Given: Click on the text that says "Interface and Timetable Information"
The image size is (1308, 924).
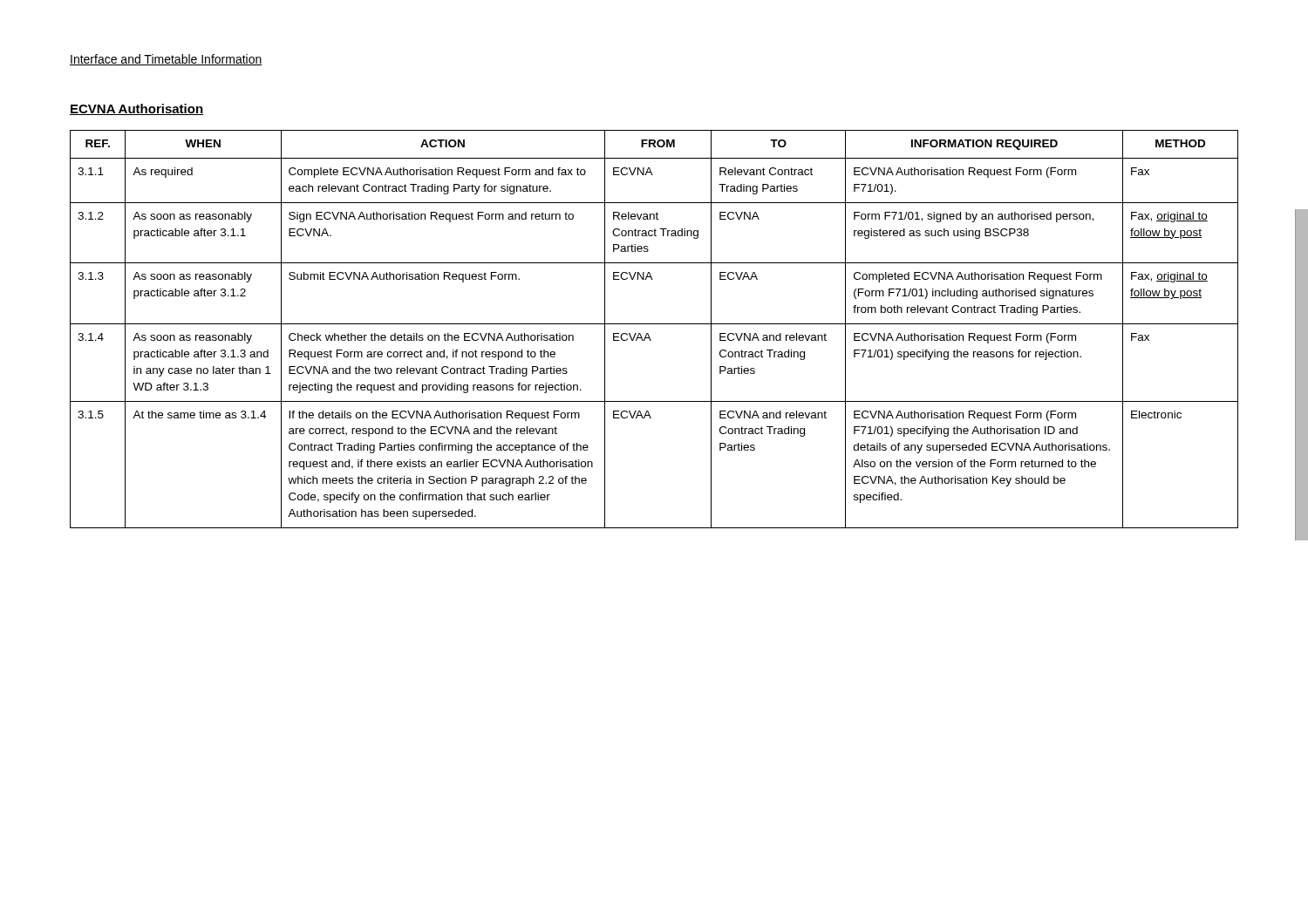Looking at the screenshot, I should coord(166,59).
